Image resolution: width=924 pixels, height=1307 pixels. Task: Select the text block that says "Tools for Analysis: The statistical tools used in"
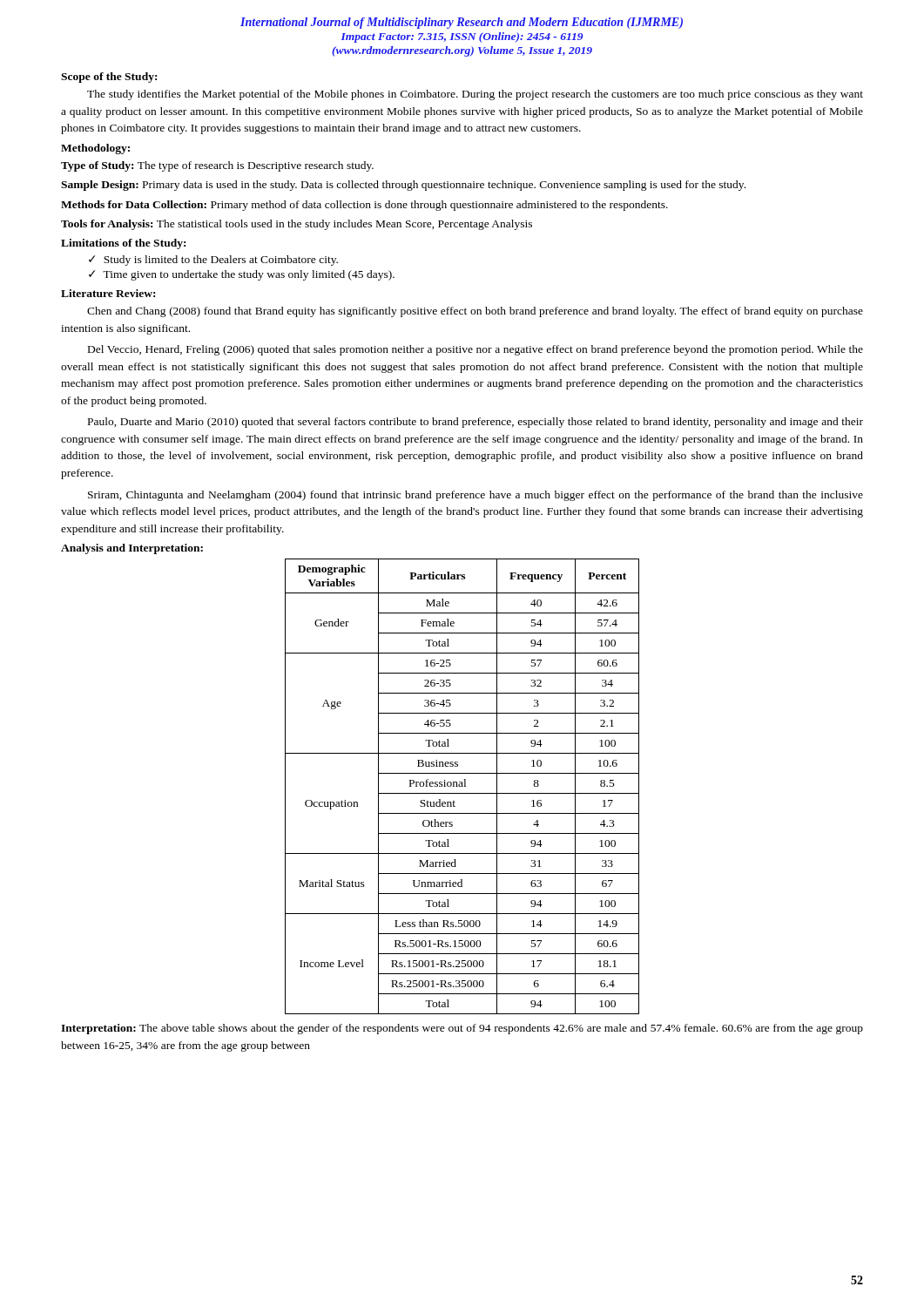[462, 224]
